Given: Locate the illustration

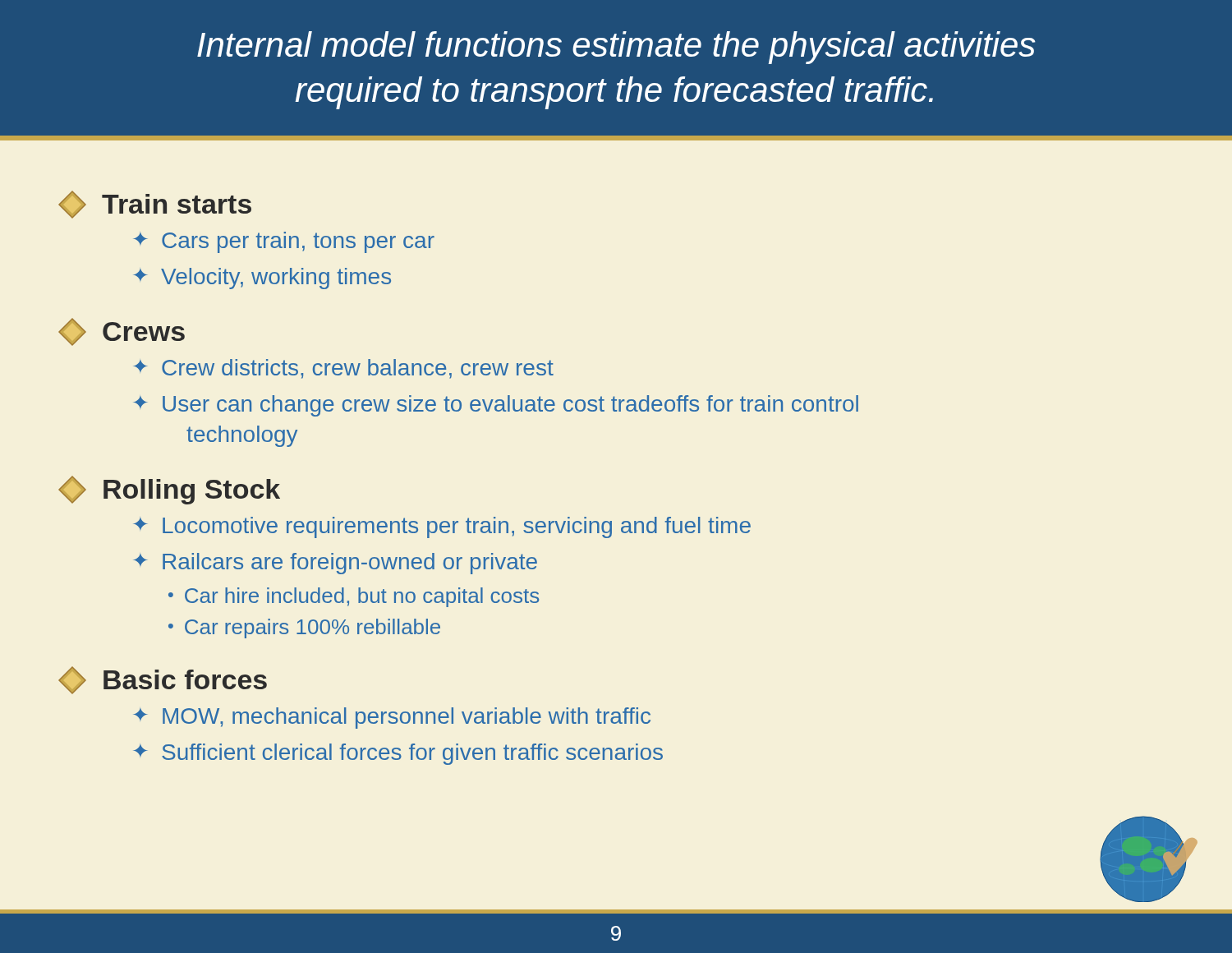Looking at the screenshot, I should click(1147, 859).
